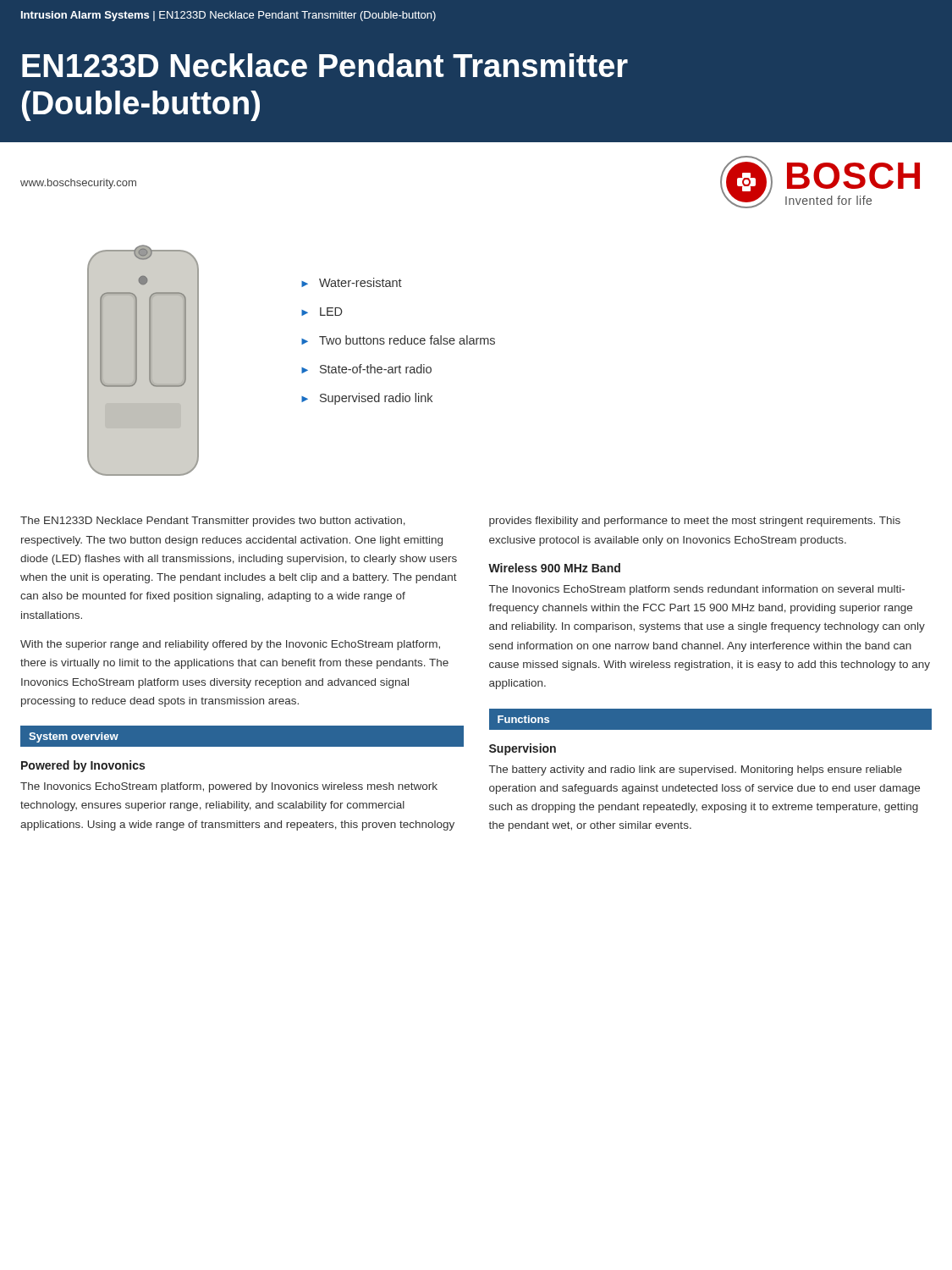The image size is (952, 1270).
Task: Find the block on this page that starts "The EN1233D Necklace Pendant Transmitter provides two button"
Action: point(239,568)
